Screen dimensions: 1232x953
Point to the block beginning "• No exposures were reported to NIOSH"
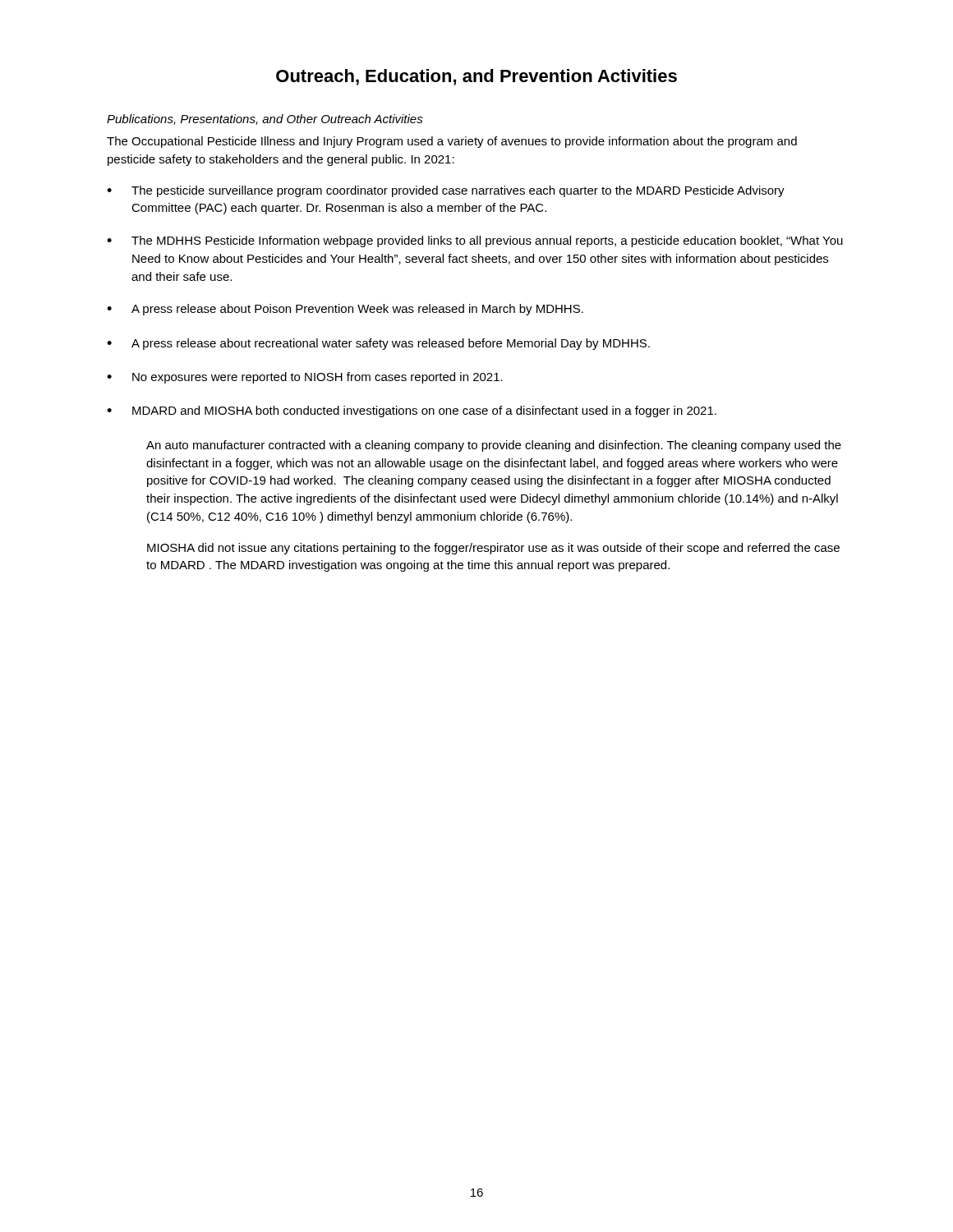[476, 378]
